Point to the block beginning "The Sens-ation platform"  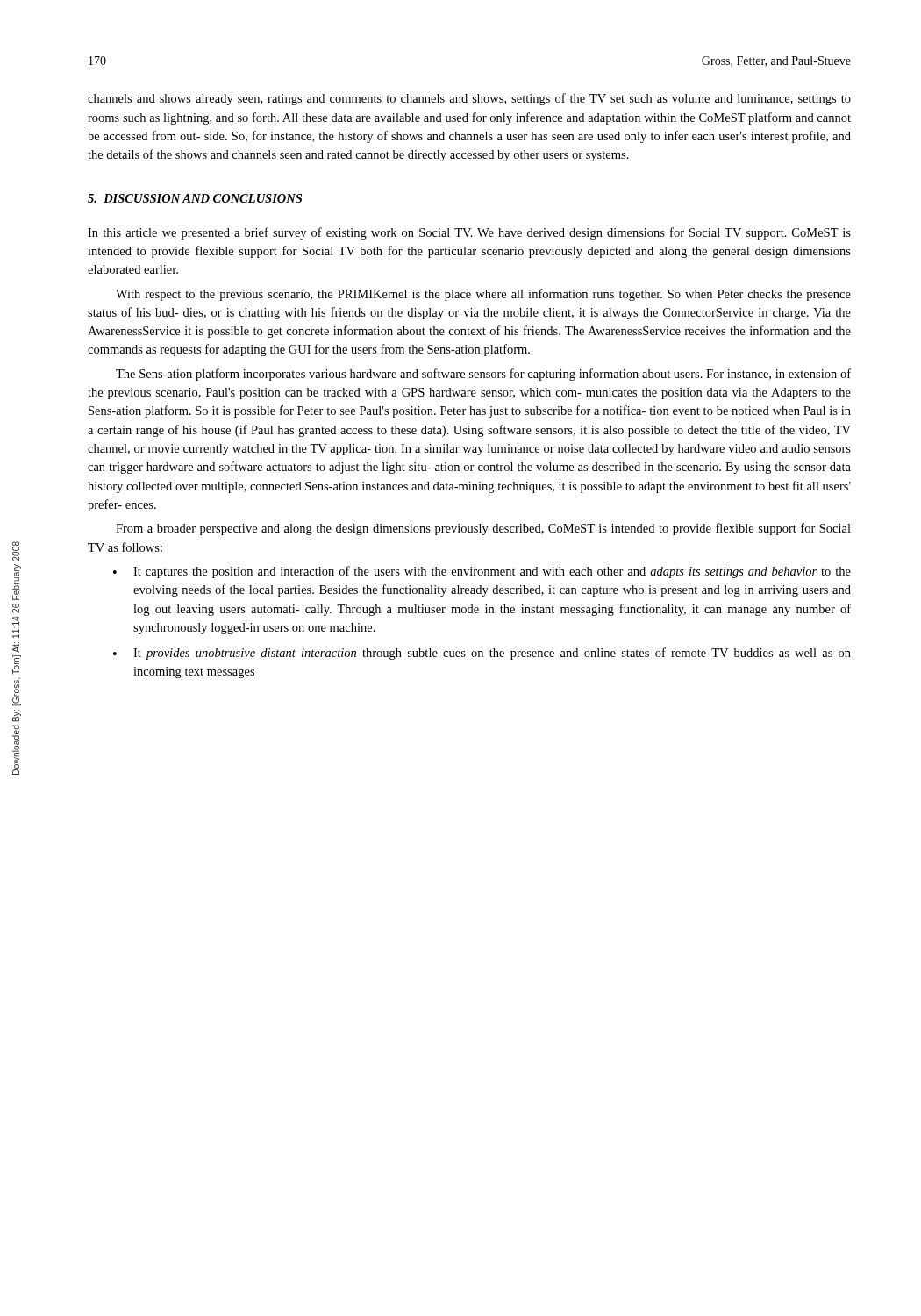[x=469, y=439]
